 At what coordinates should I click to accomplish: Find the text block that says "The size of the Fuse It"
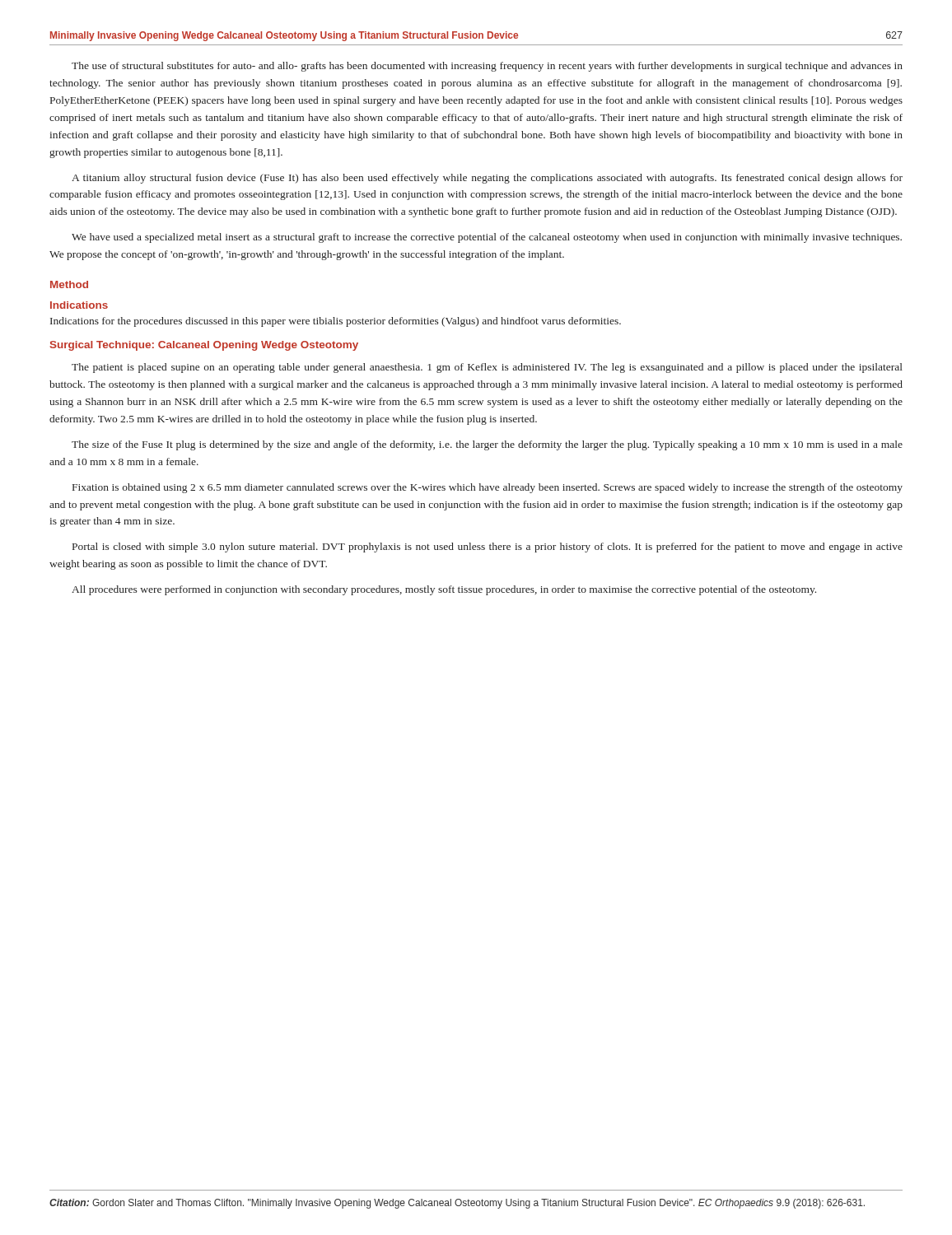point(476,453)
